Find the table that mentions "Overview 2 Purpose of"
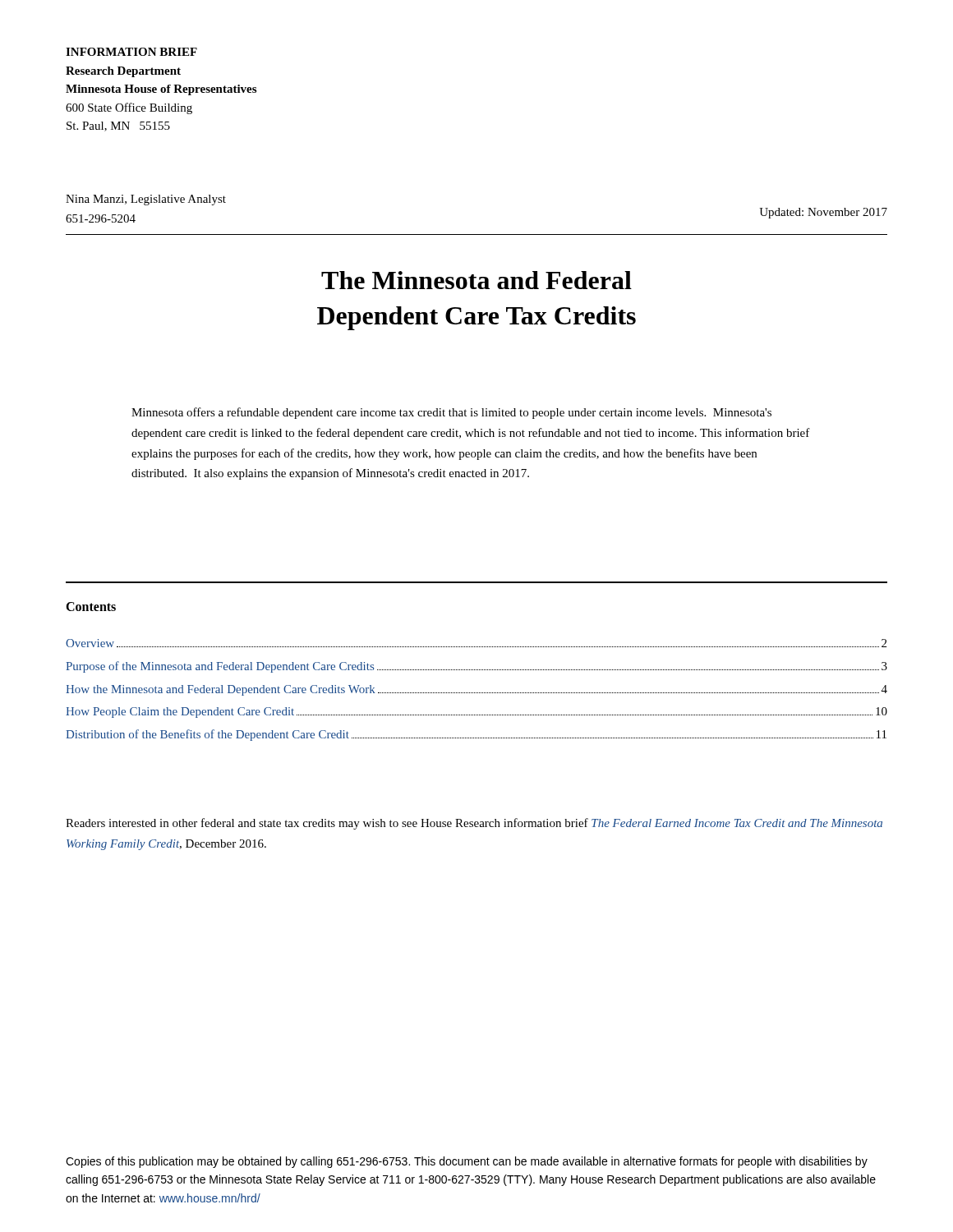953x1232 pixels. pos(476,689)
